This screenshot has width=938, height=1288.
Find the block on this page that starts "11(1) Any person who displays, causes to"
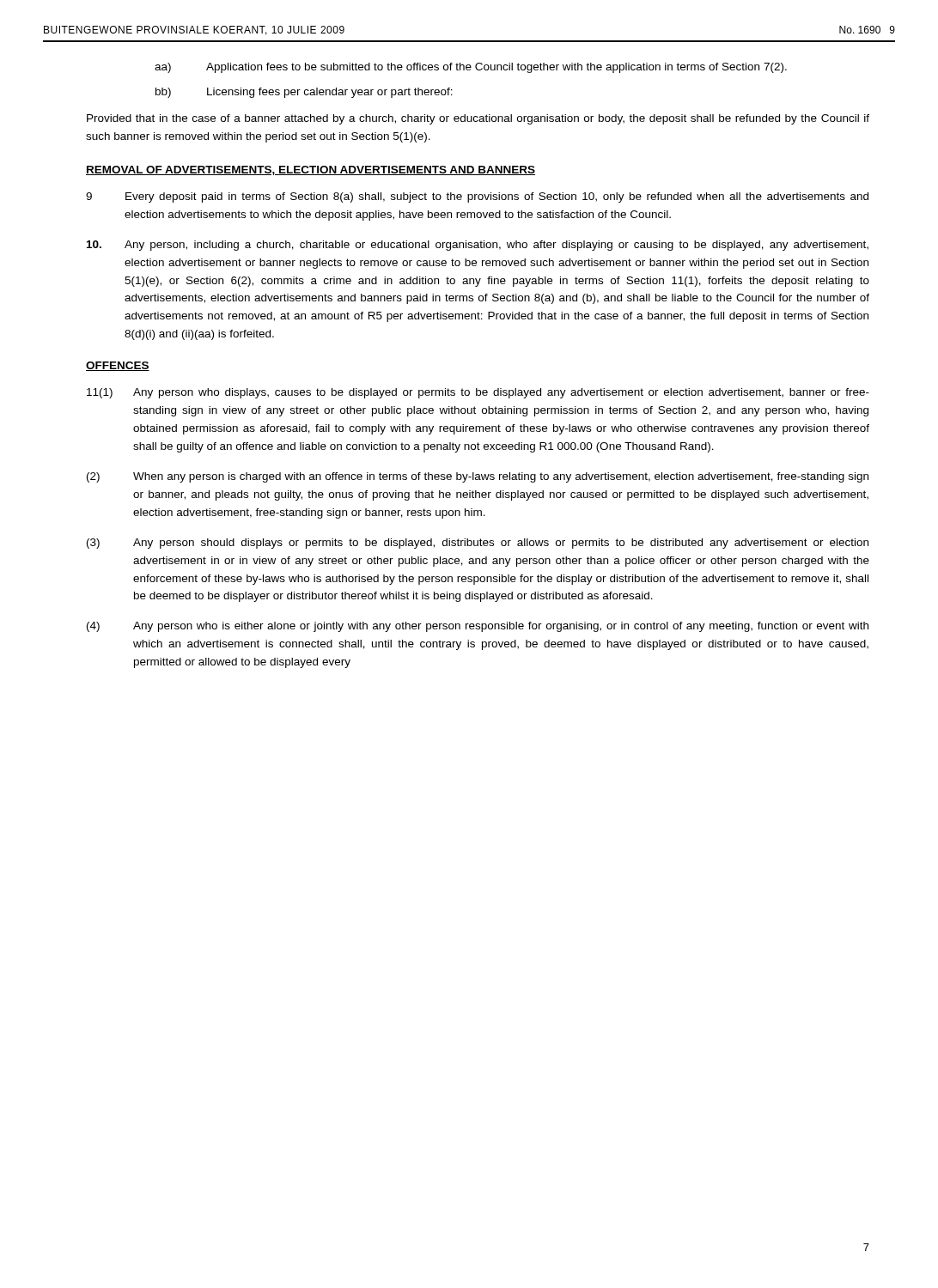tap(478, 420)
